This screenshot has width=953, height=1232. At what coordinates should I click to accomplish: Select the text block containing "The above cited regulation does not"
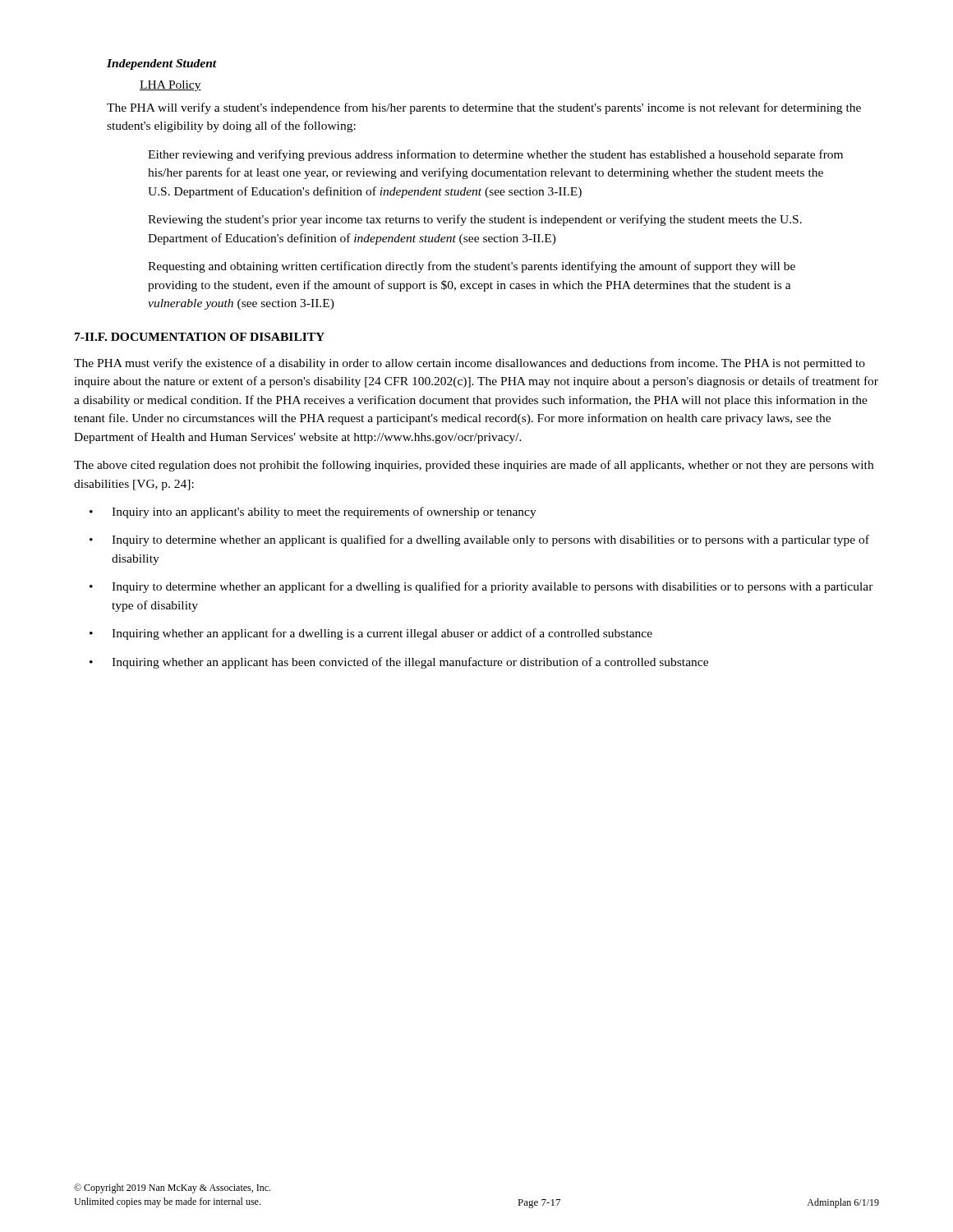pos(474,474)
